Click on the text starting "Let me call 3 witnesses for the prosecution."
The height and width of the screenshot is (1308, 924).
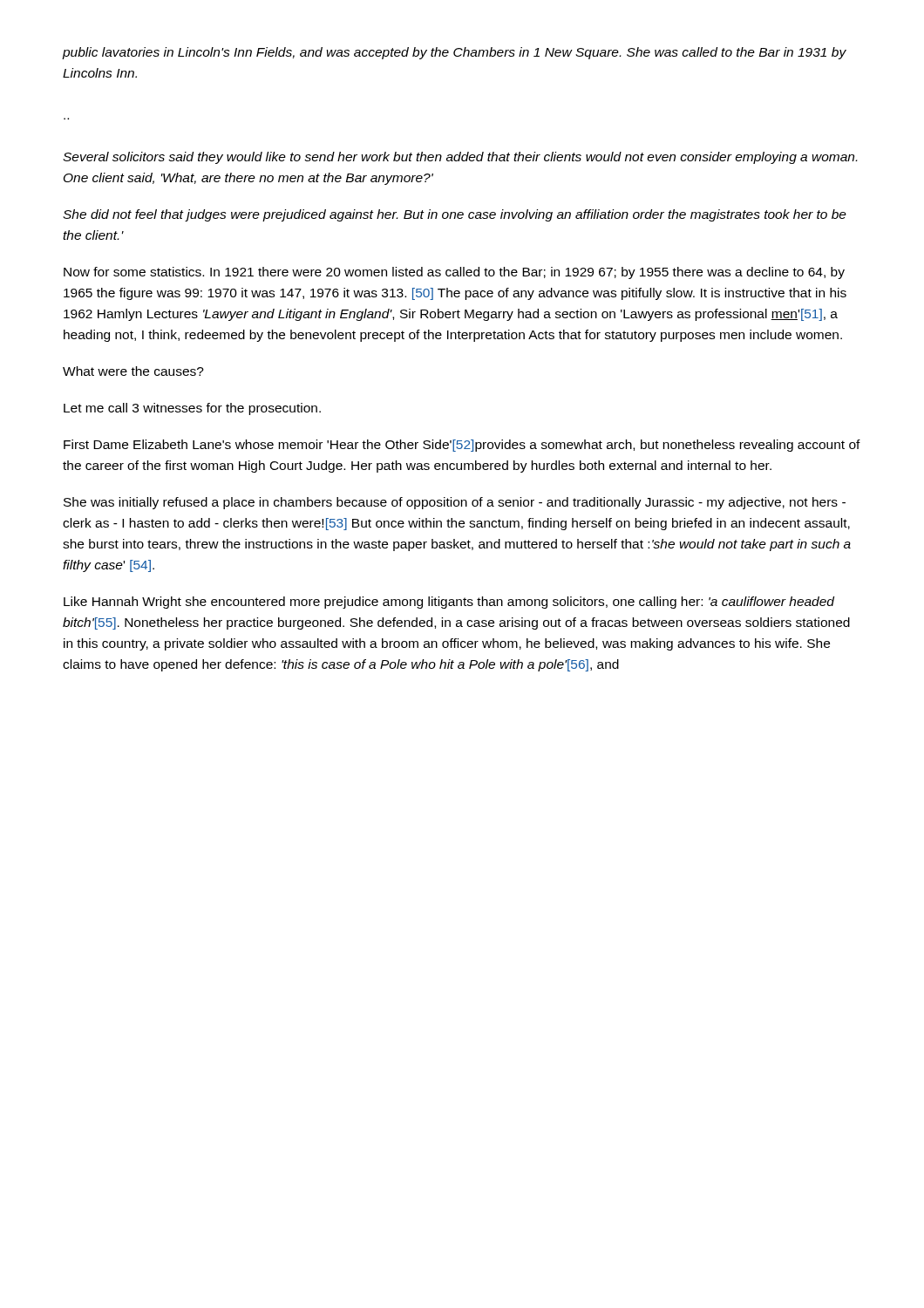point(192,408)
